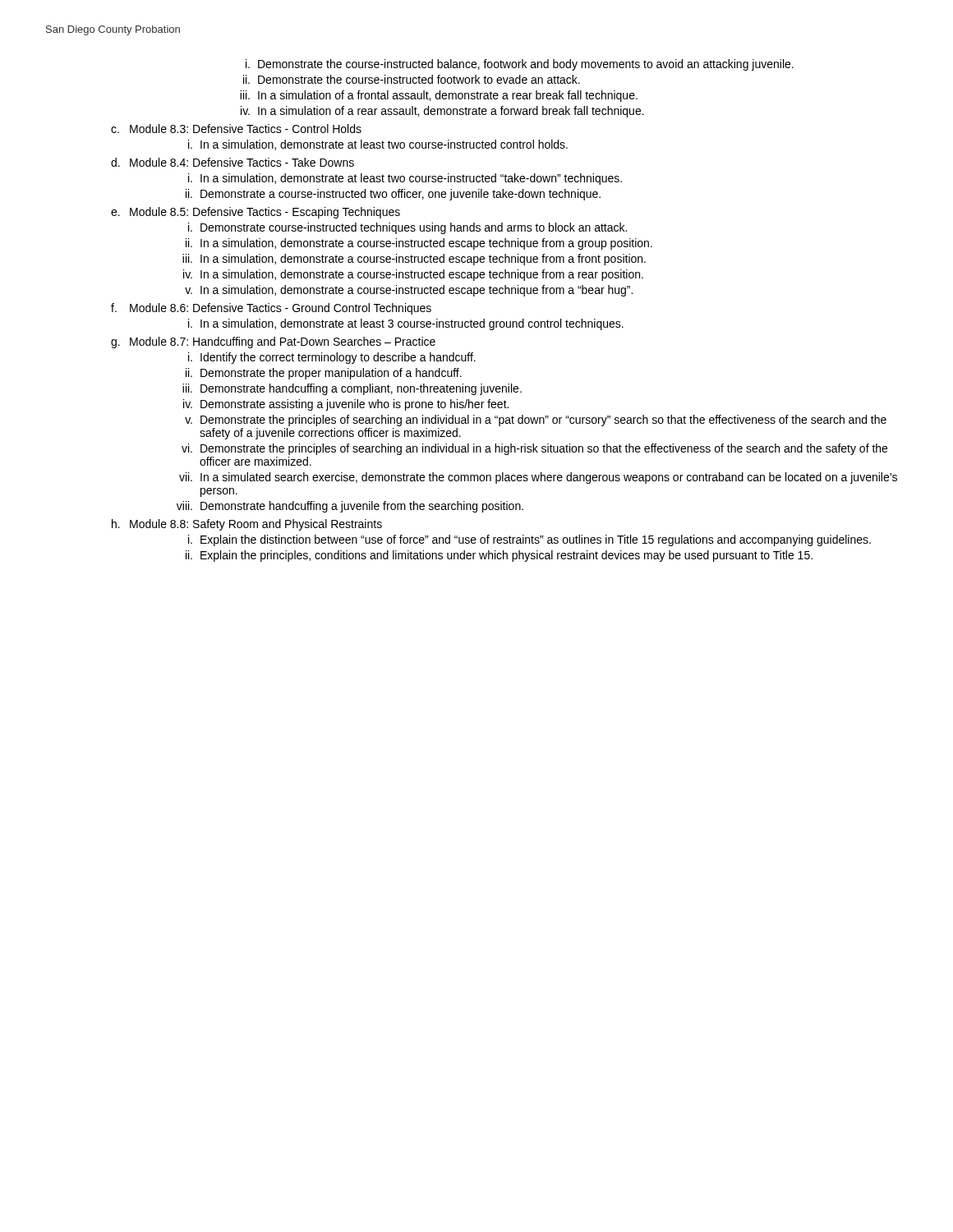Click on the text block starting "d. Module 8.4: Defensive"
This screenshot has height=1232, width=953.
tap(233, 163)
